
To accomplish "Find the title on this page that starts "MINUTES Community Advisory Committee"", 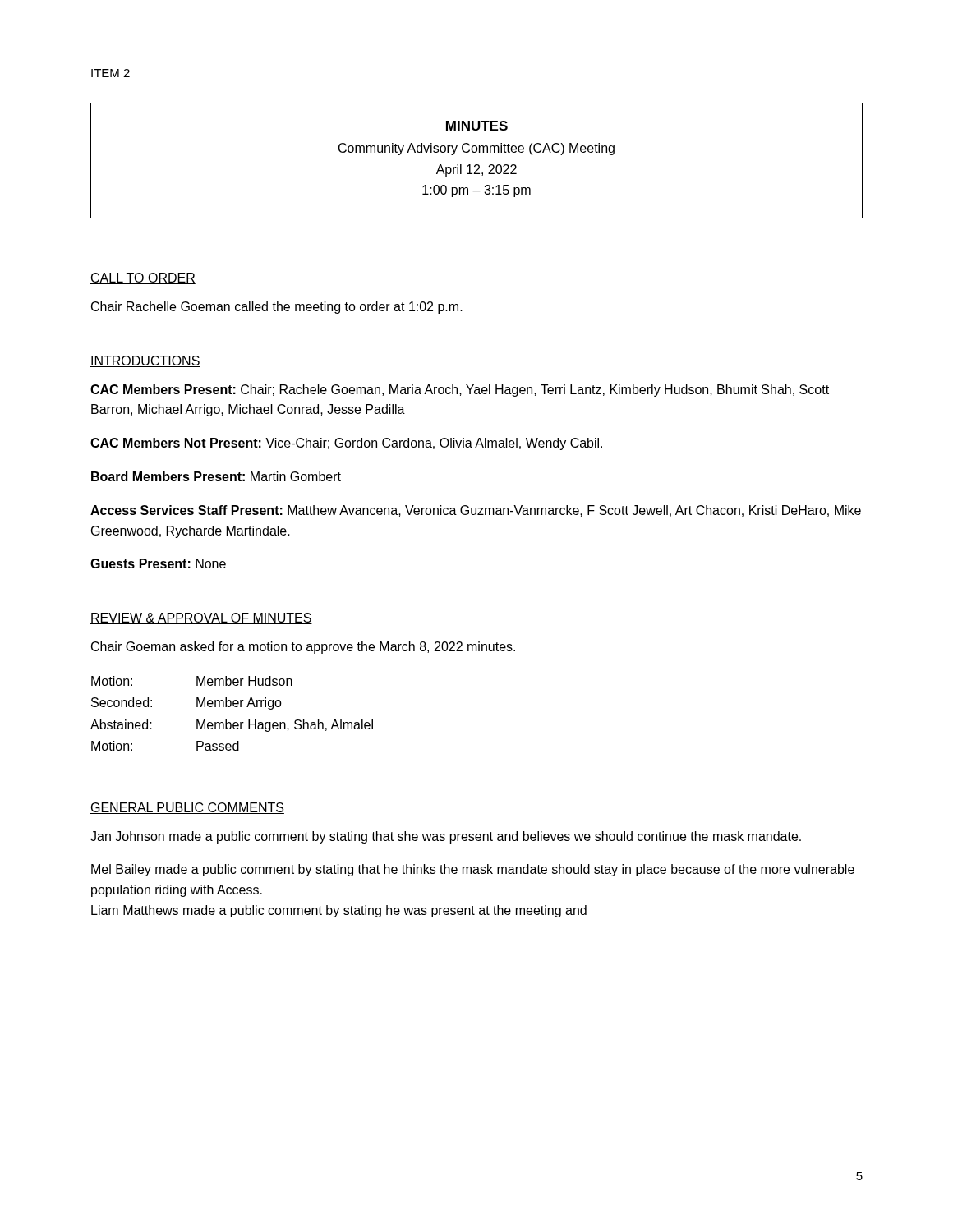I will point(476,160).
